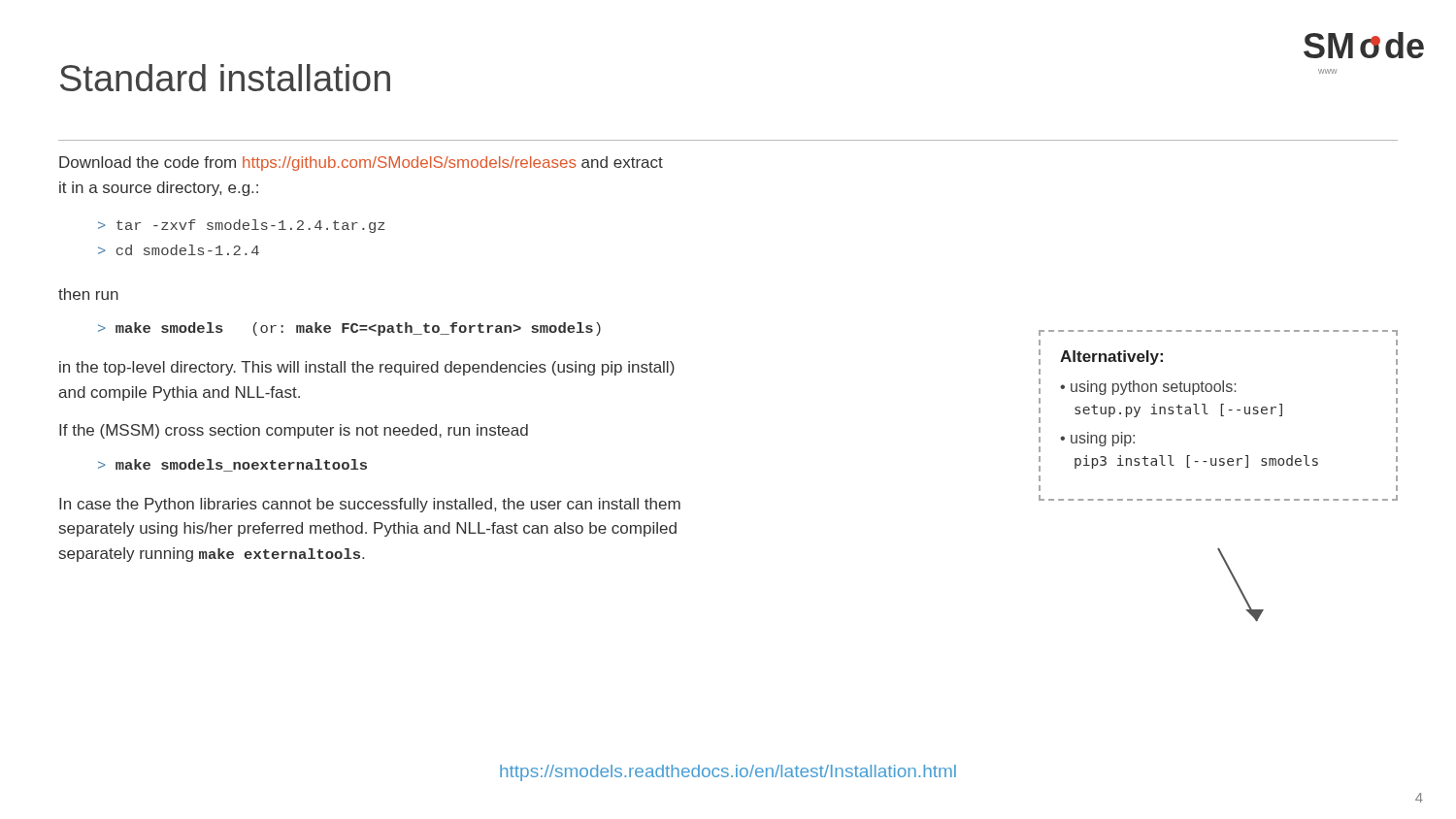The height and width of the screenshot is (819, 1456).
Task: Where is the passage that starts "In case the Python"?
Action: 485,529
